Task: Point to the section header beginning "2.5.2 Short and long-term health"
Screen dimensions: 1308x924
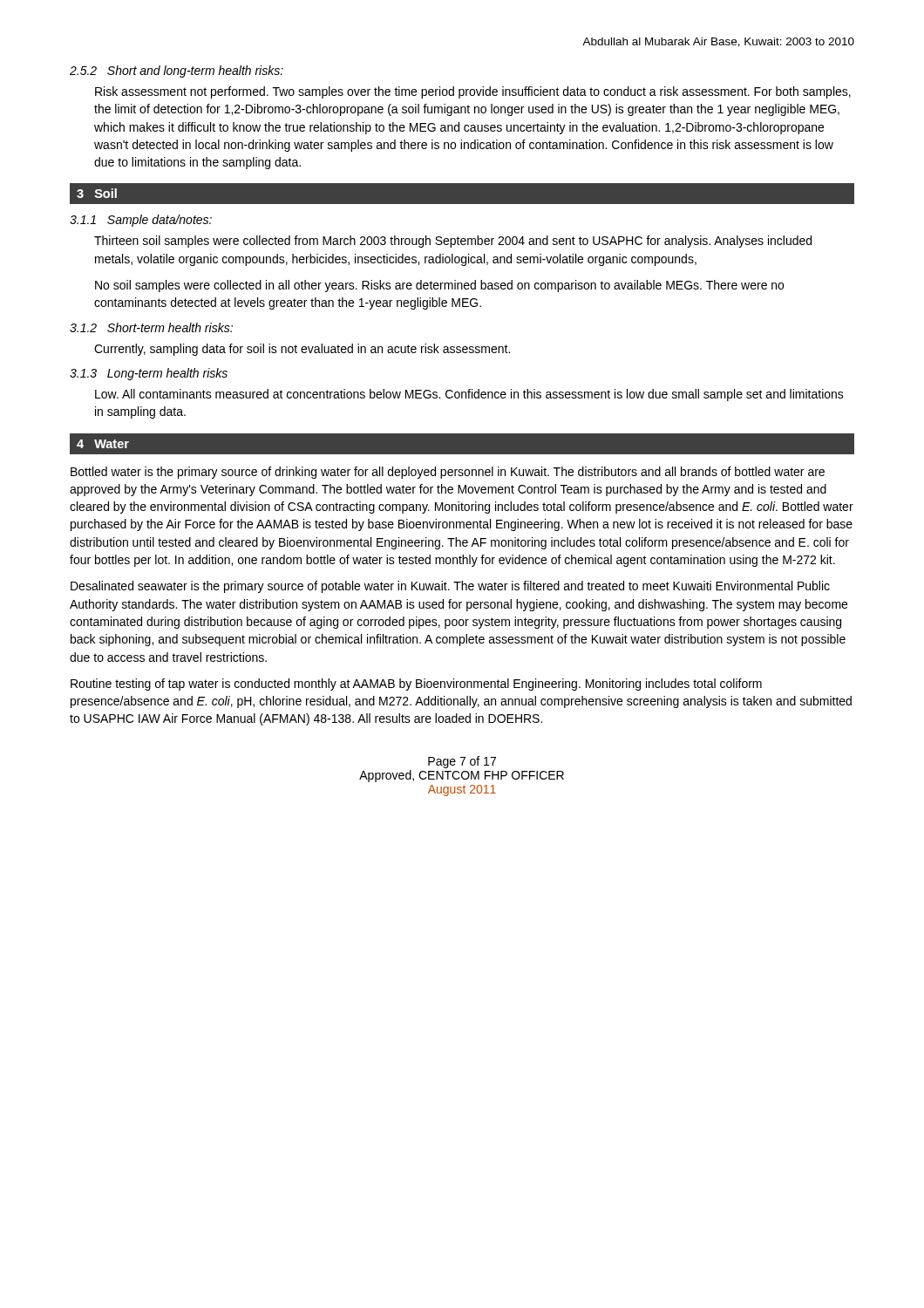Action: (177, 71)
